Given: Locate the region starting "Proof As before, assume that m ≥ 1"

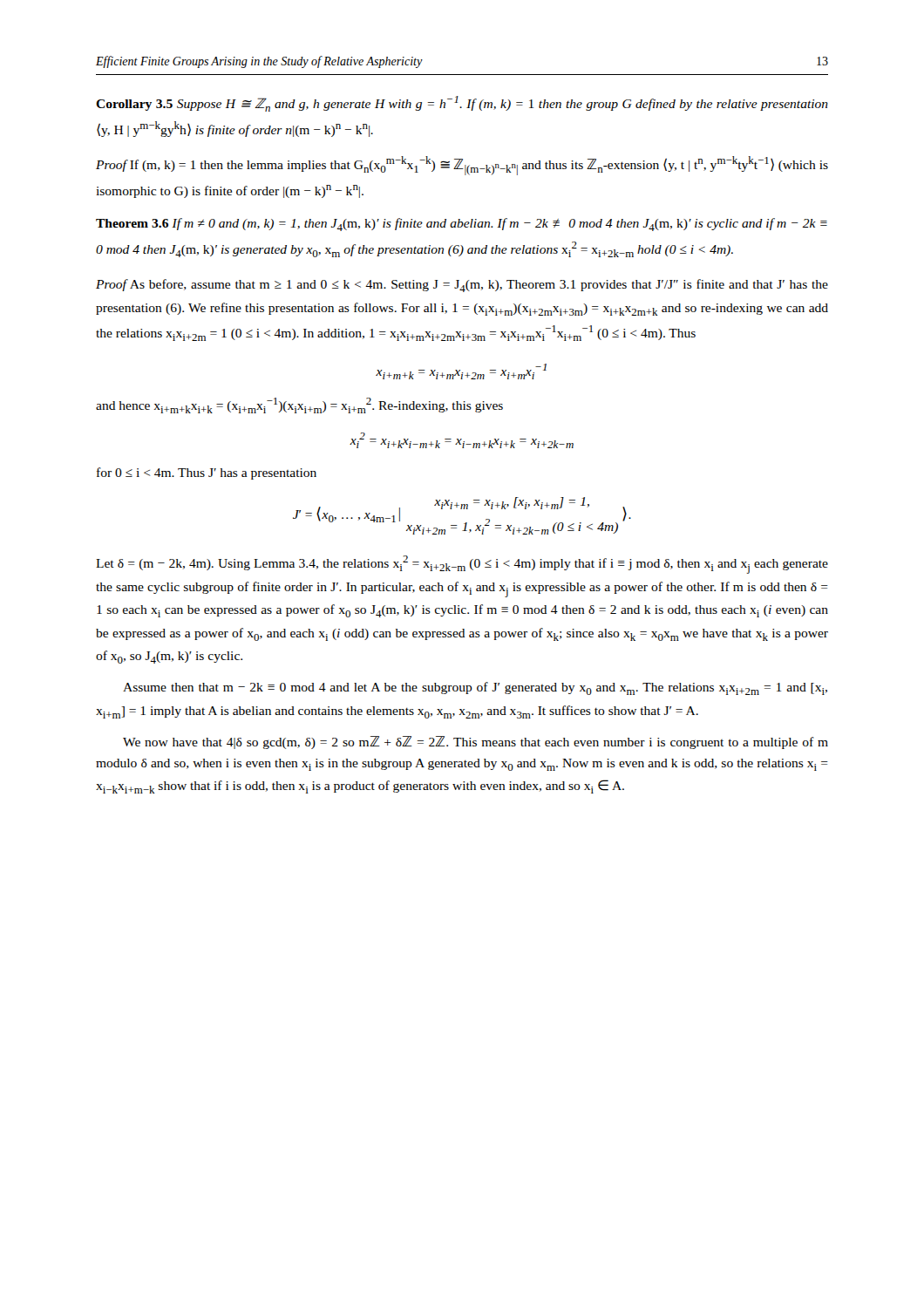Looking at the screenshot, I should pos(462,310).
